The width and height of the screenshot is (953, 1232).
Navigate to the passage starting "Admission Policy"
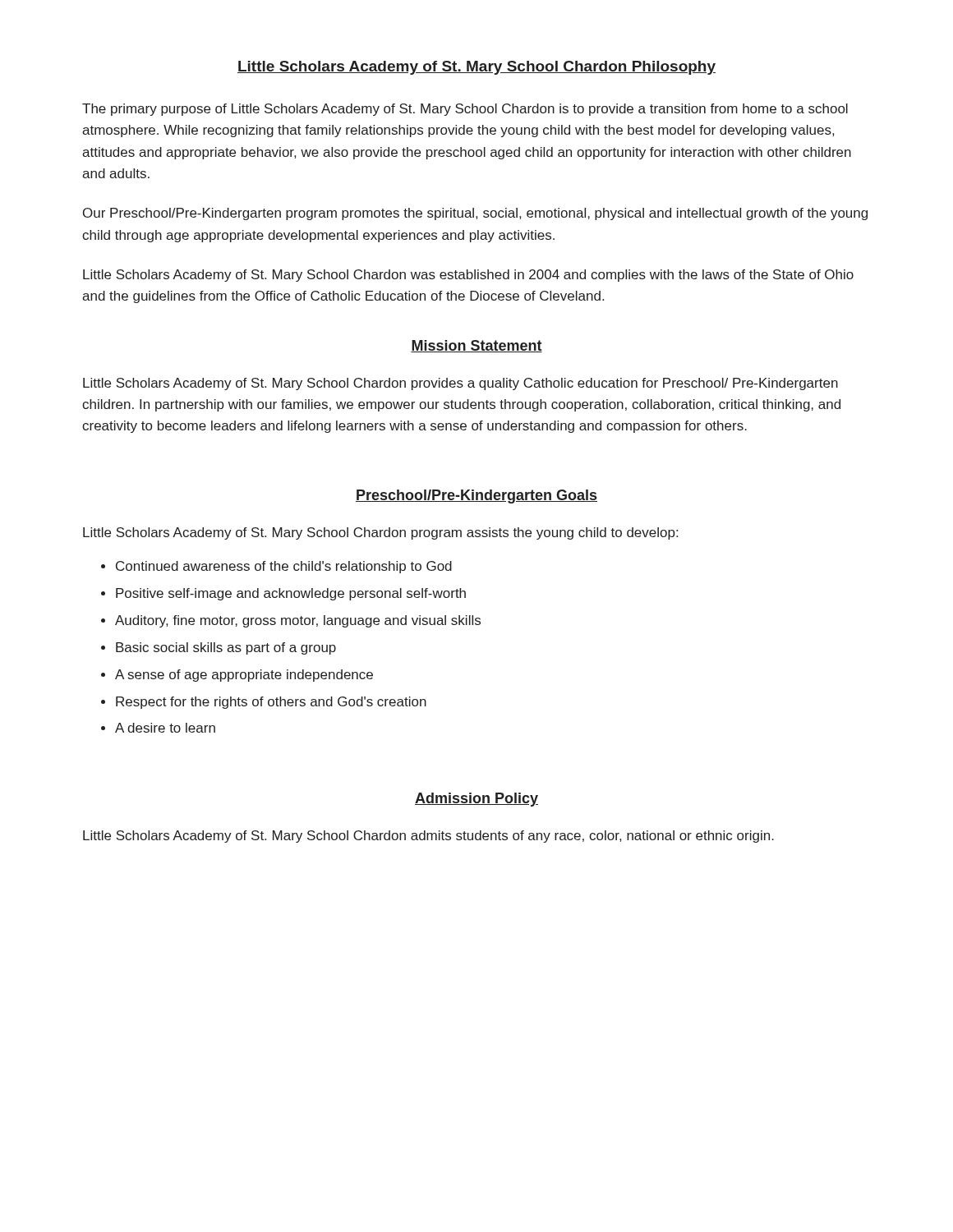click(x=476, y=799)
